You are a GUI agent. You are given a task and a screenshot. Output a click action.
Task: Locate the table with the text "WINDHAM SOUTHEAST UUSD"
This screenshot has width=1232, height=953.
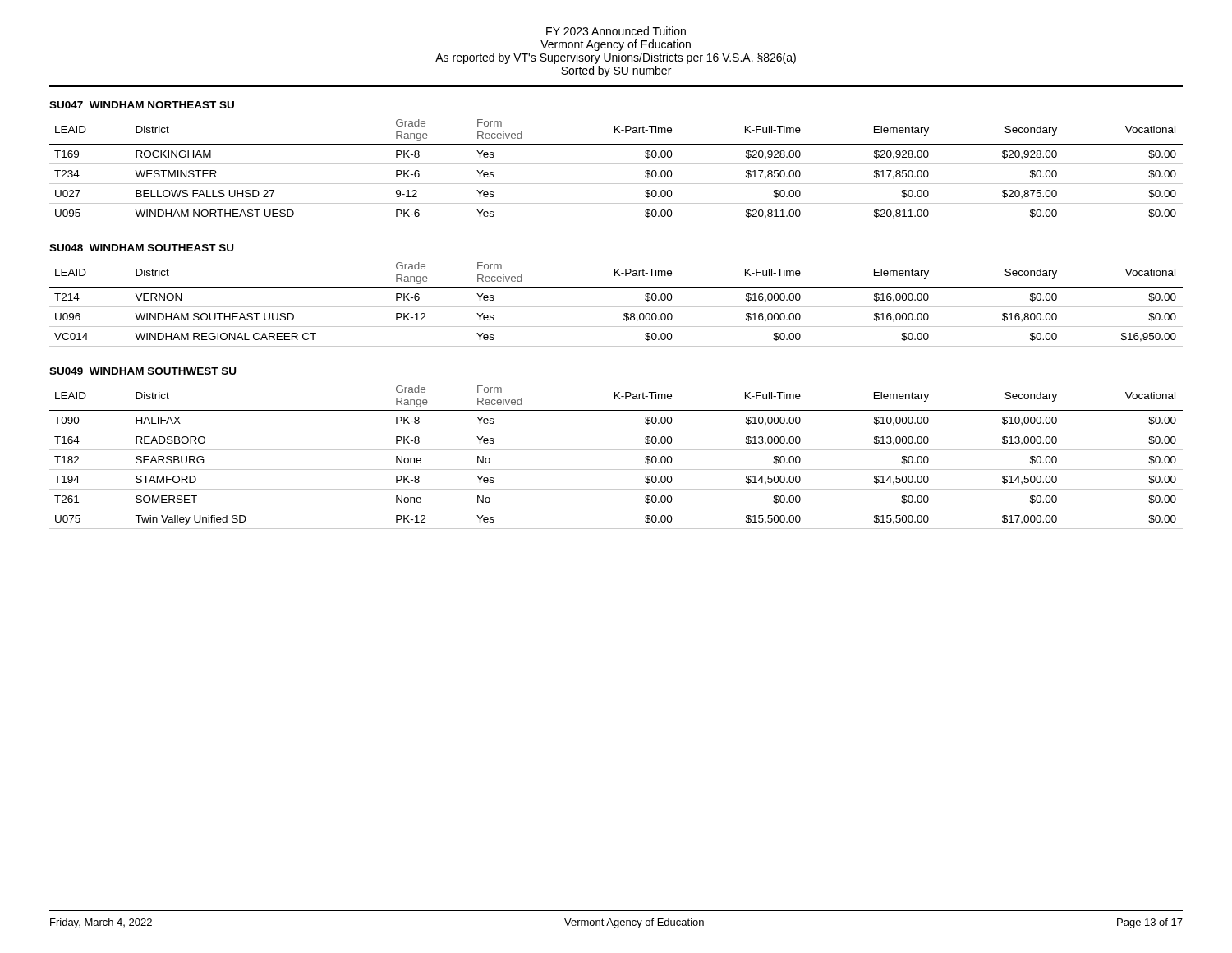(616, 302)
